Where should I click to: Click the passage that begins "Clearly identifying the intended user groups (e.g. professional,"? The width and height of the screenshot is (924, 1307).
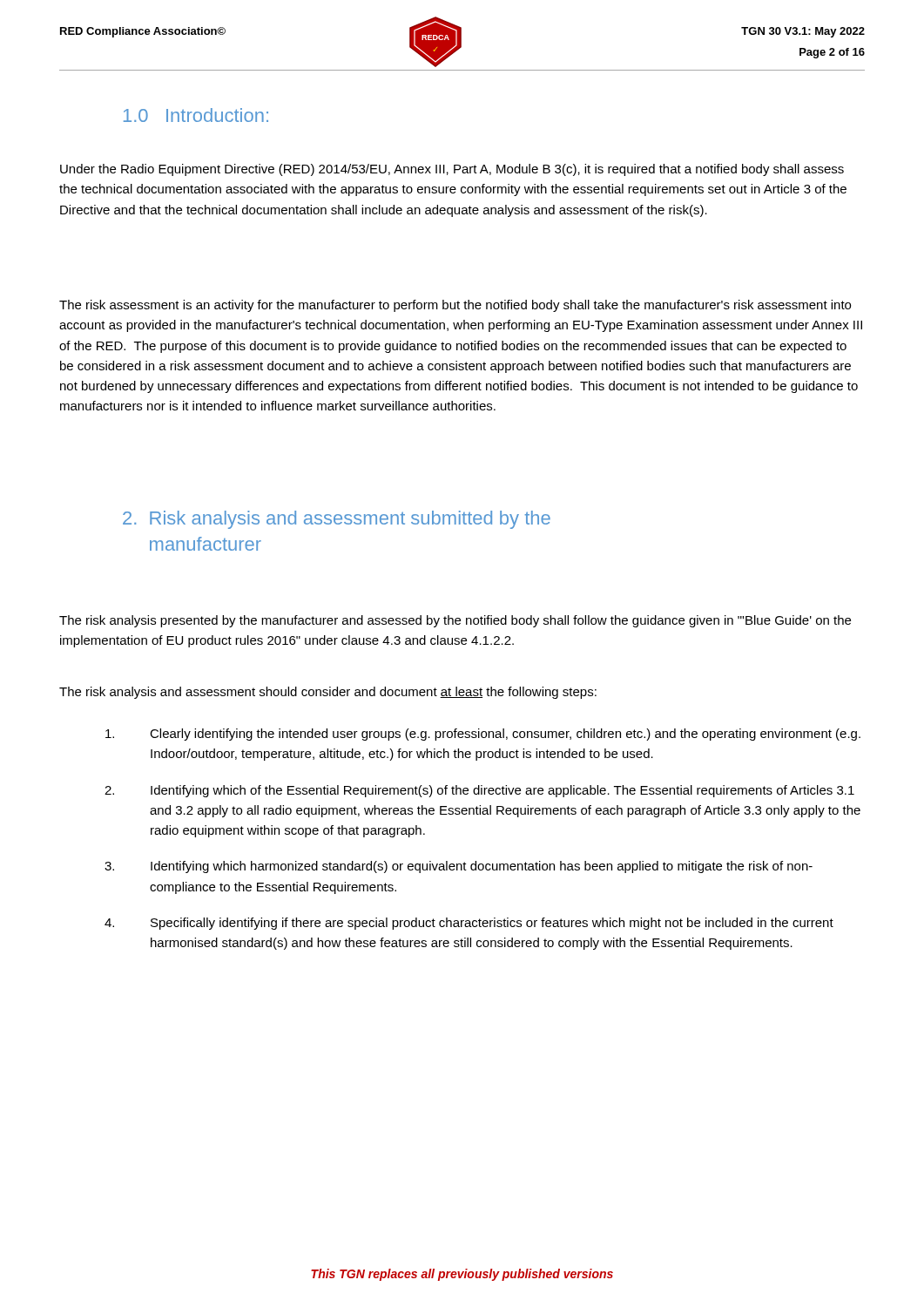[x=462, y=743]
